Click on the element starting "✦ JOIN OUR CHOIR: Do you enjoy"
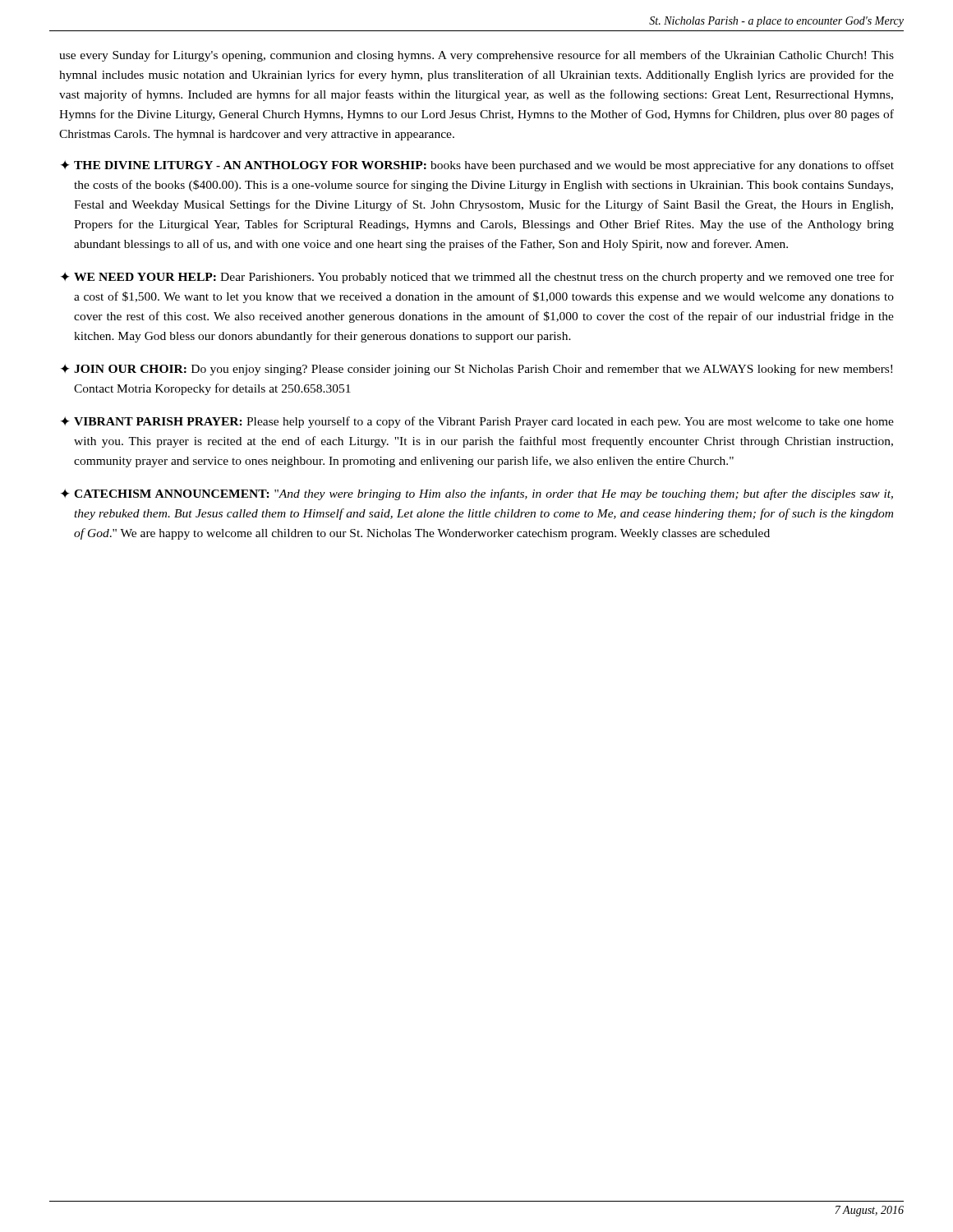 tap(476, 379)
